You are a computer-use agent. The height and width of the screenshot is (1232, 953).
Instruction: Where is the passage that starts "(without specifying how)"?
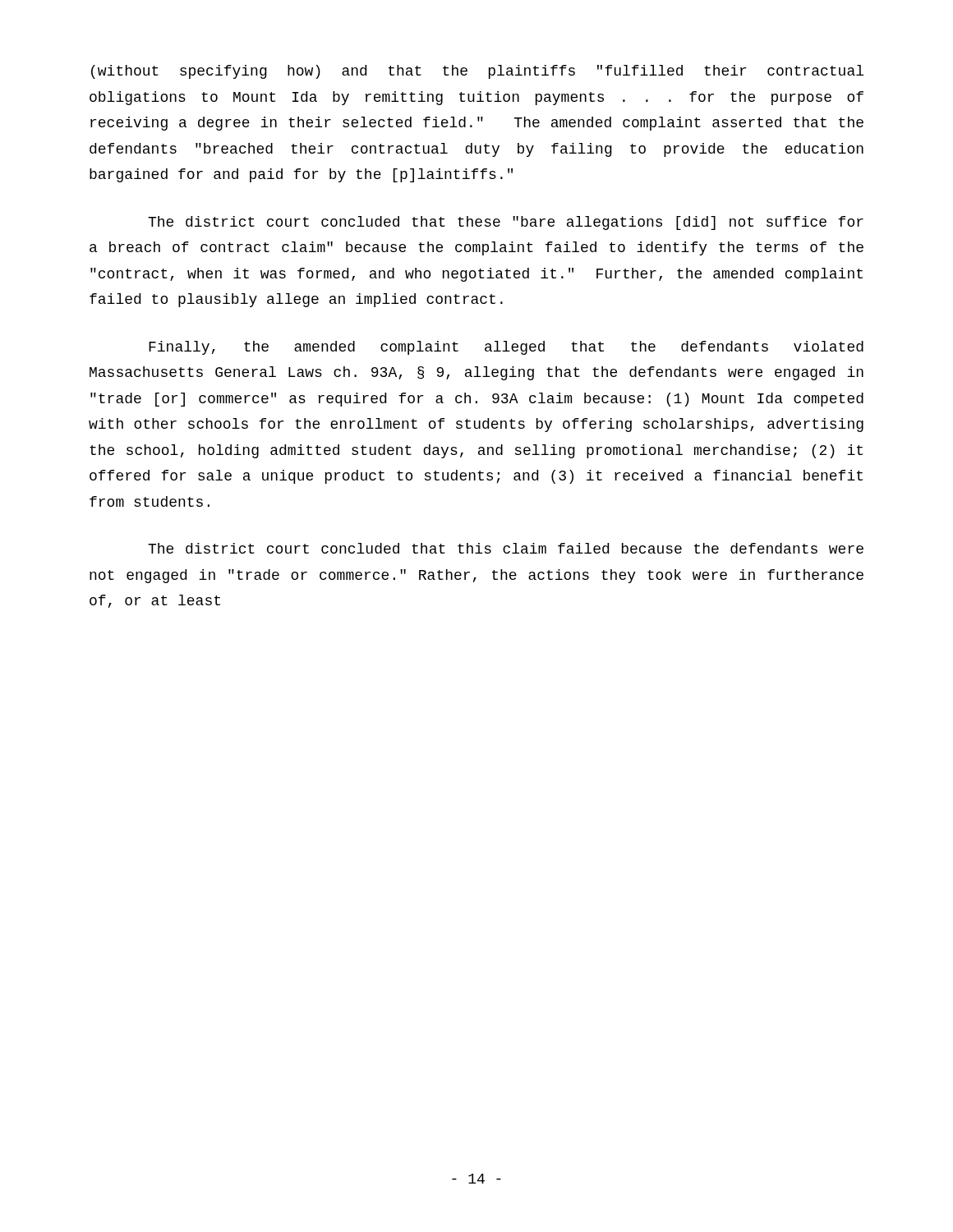click(476, 123)
